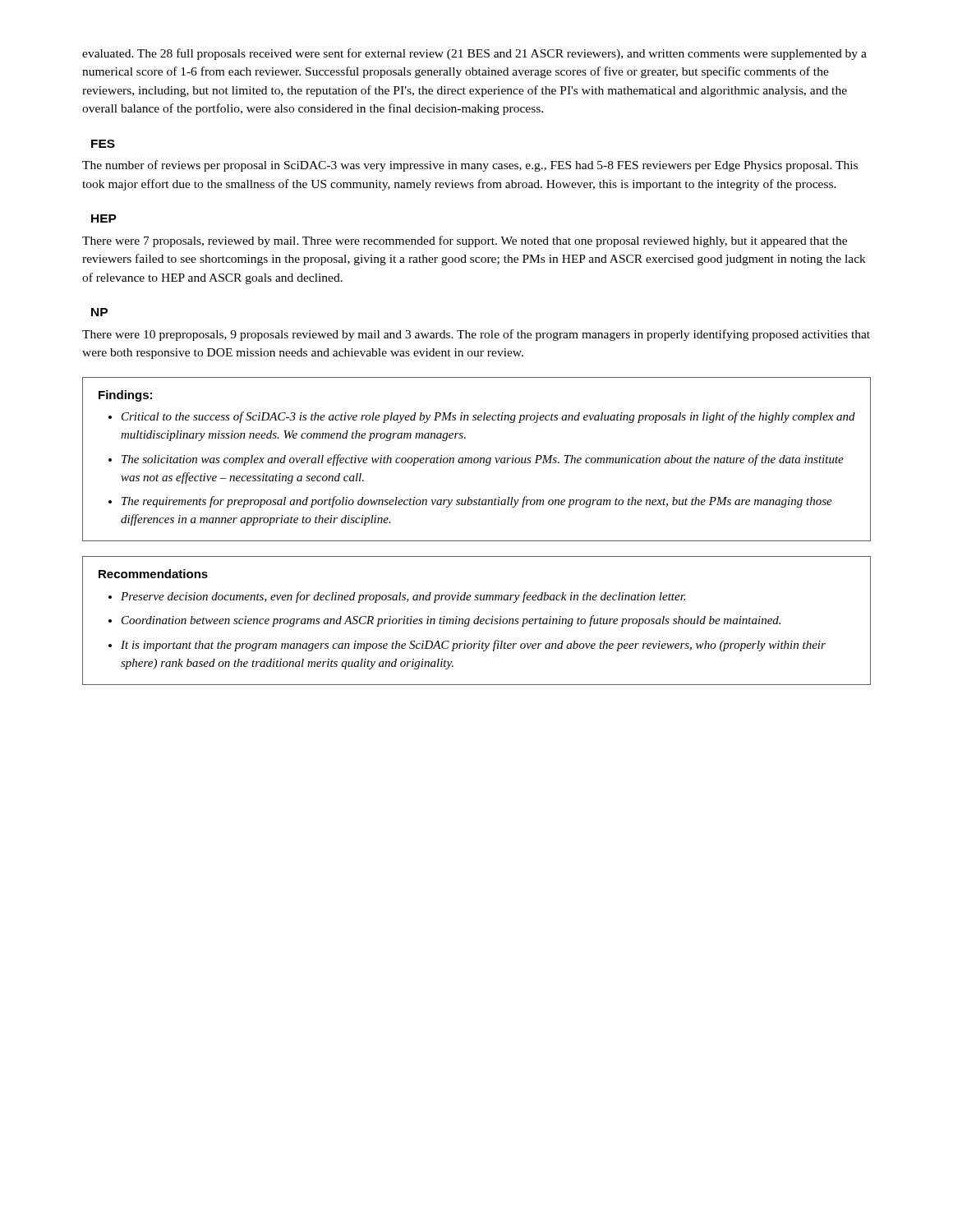Locate the list item containing "The solicitation was complex and overall"
Screen dimensions: 1232x953
coord(482,468)
